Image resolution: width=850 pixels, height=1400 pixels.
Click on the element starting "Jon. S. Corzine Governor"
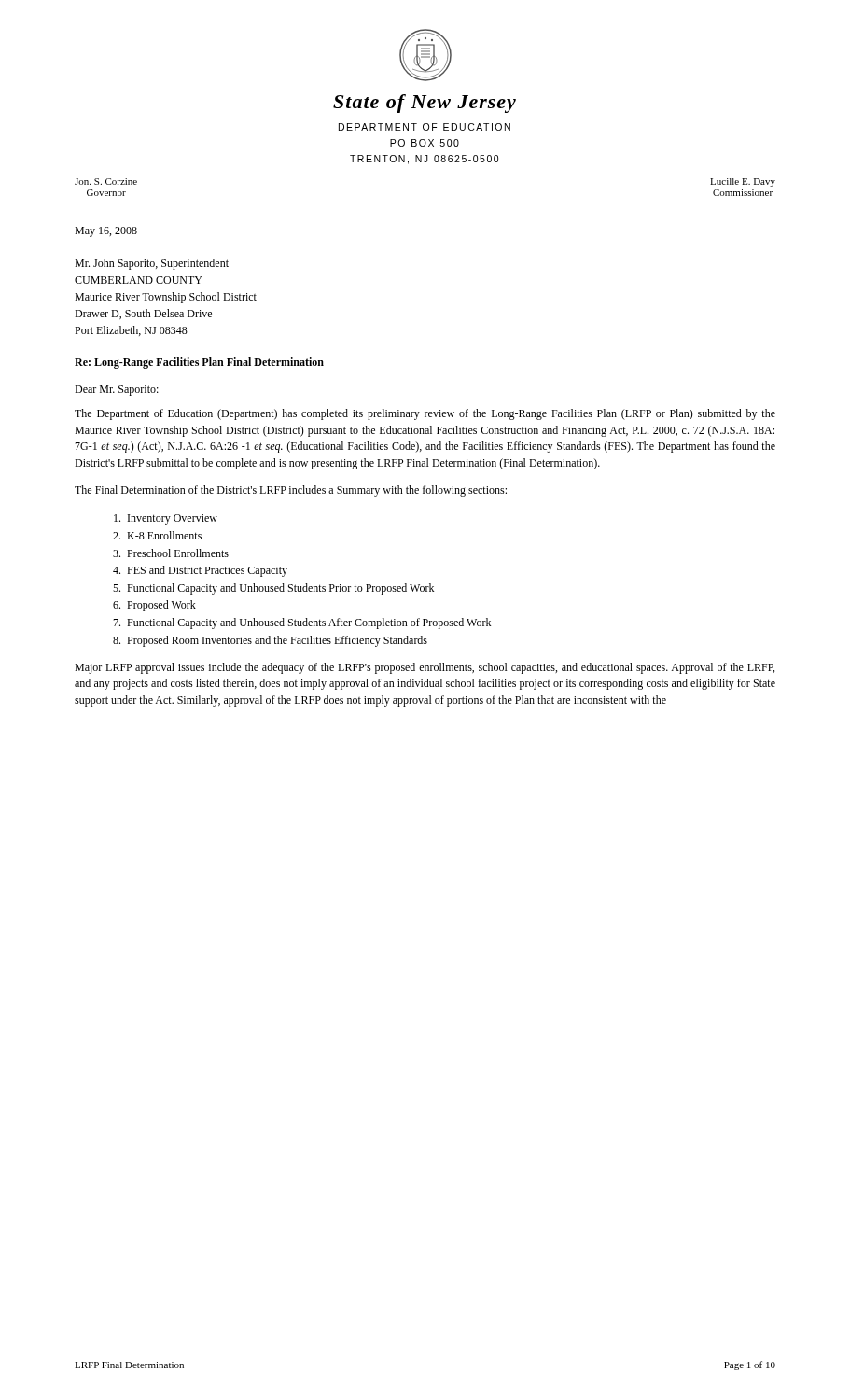[x=106, y=187]
